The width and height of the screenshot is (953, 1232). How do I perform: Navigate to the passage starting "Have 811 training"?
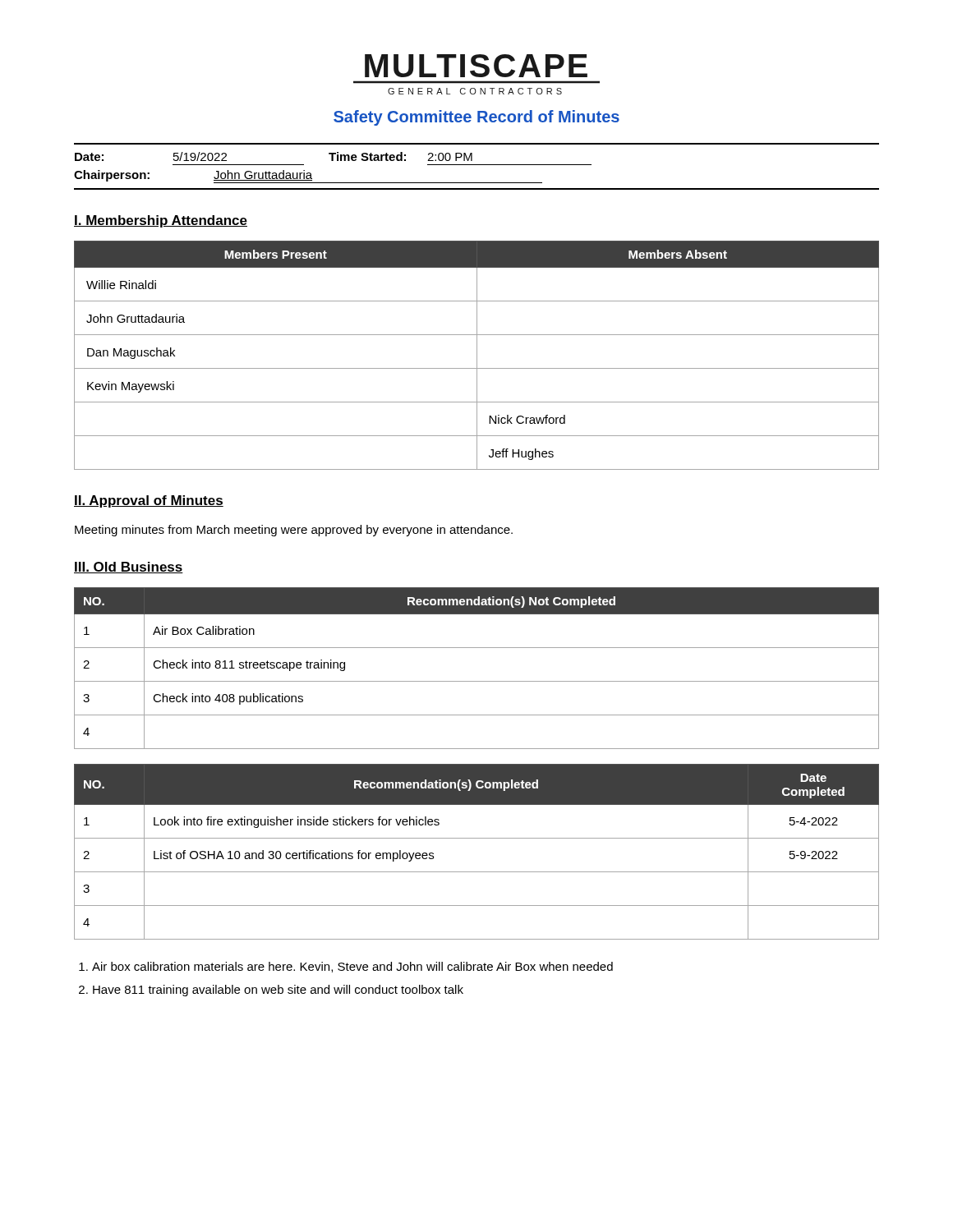278,989
